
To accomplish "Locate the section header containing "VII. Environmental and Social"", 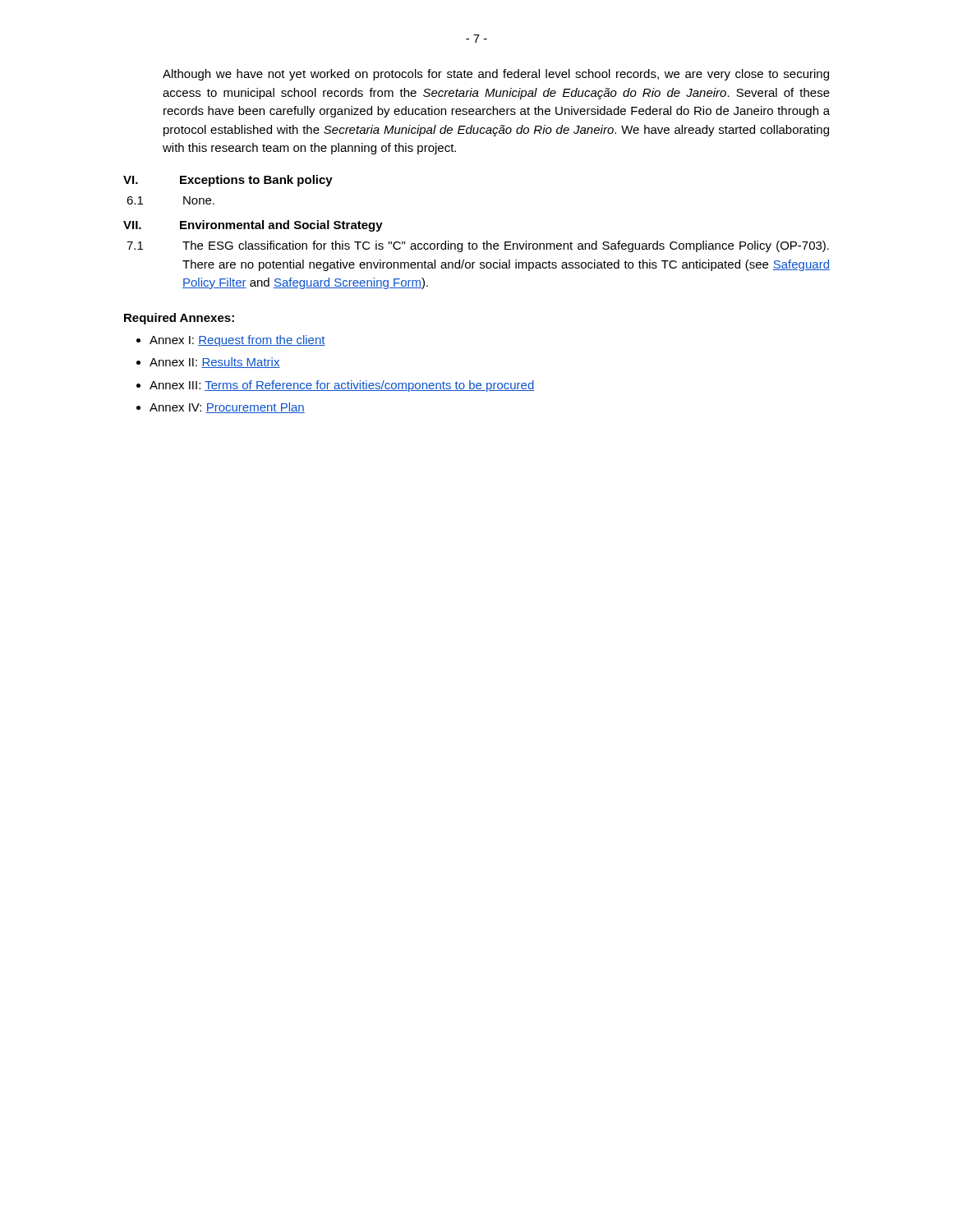I will (253, 225).
